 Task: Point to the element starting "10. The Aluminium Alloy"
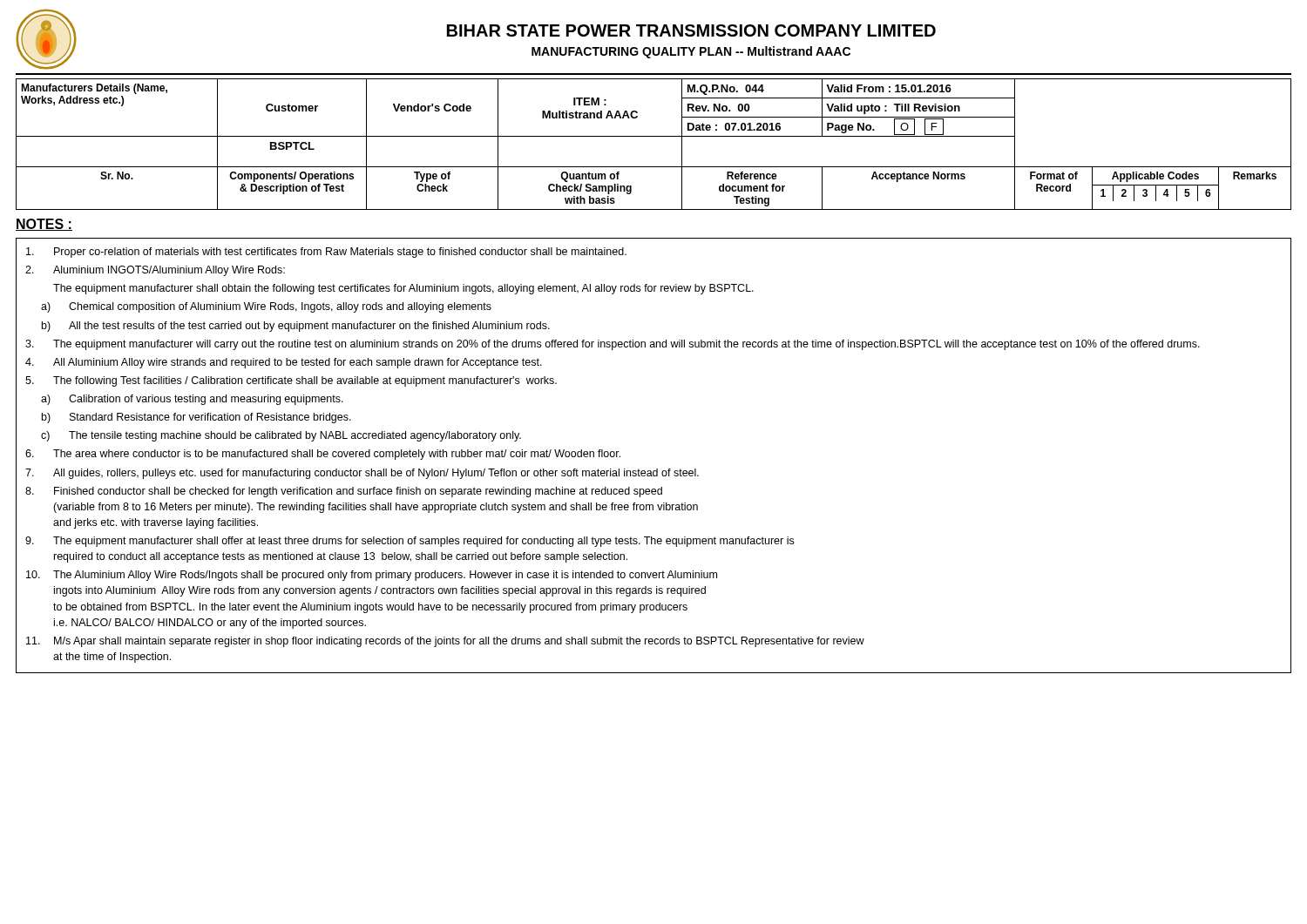(x=654, y=599)
